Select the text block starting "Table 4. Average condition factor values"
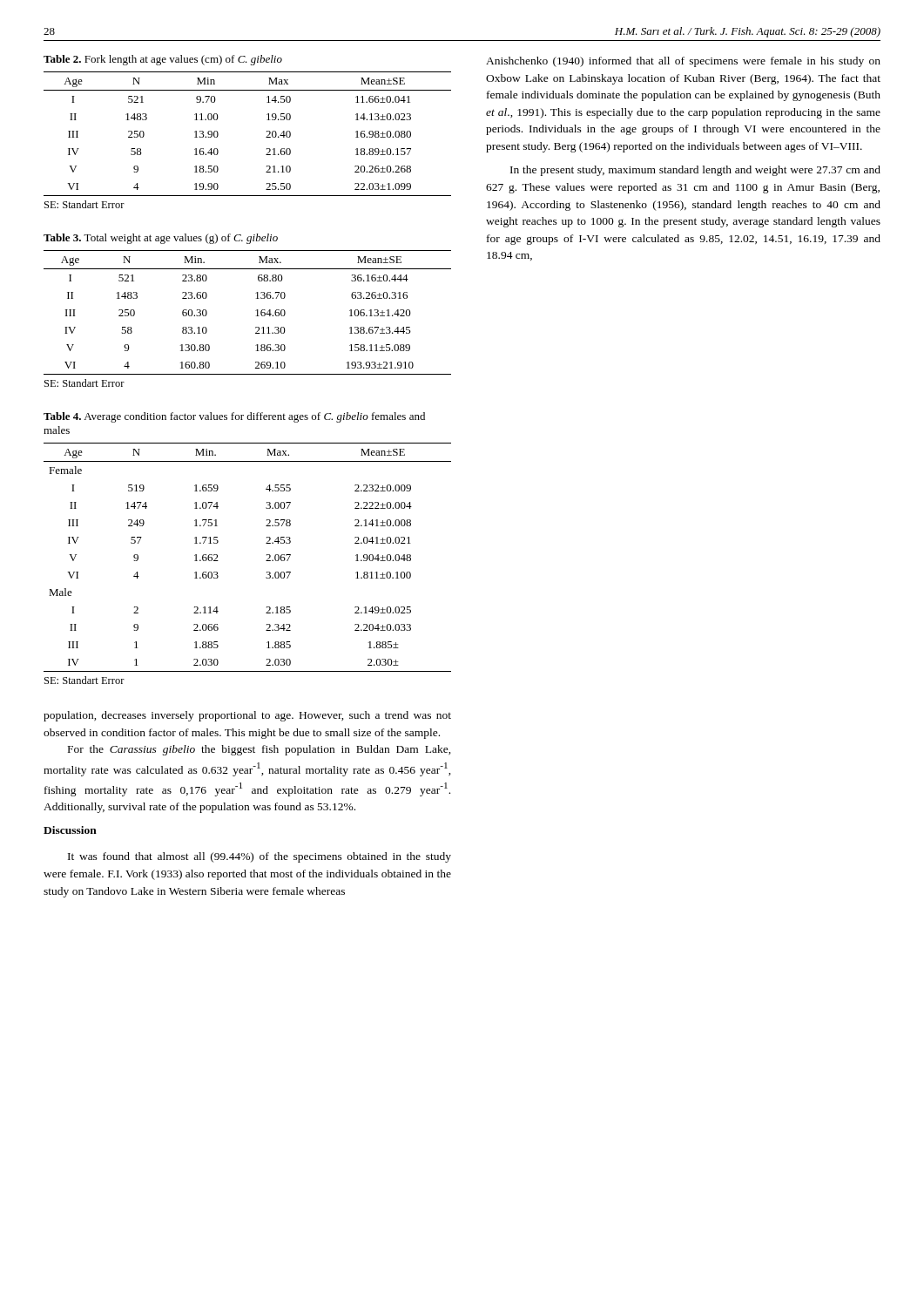 point(234,423)
